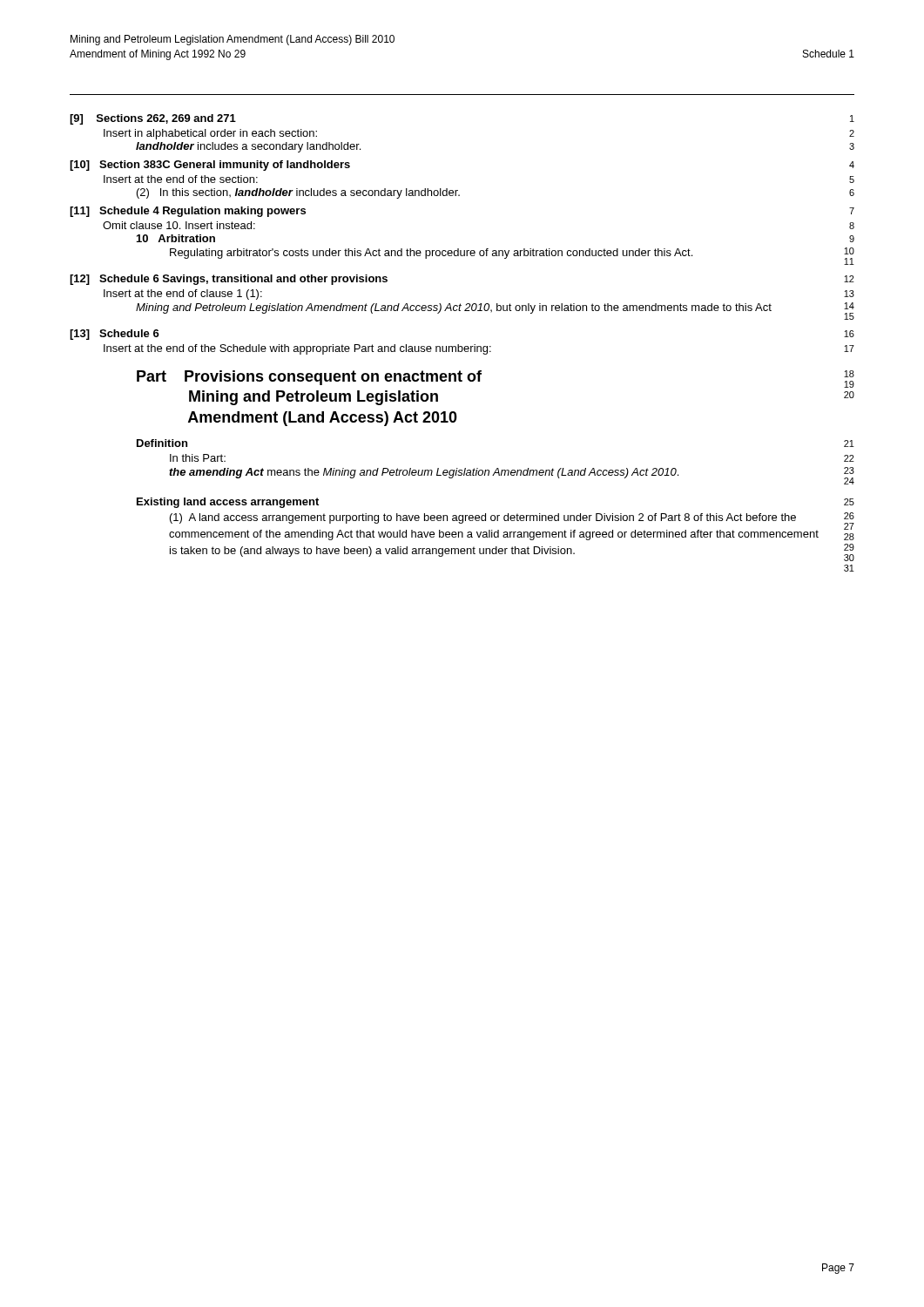Image resolution: width=924 pixels, height=1307 pixels.
Task: Find the section header that says "[11] Schedule 4"
Action: [x=186, y=211]
